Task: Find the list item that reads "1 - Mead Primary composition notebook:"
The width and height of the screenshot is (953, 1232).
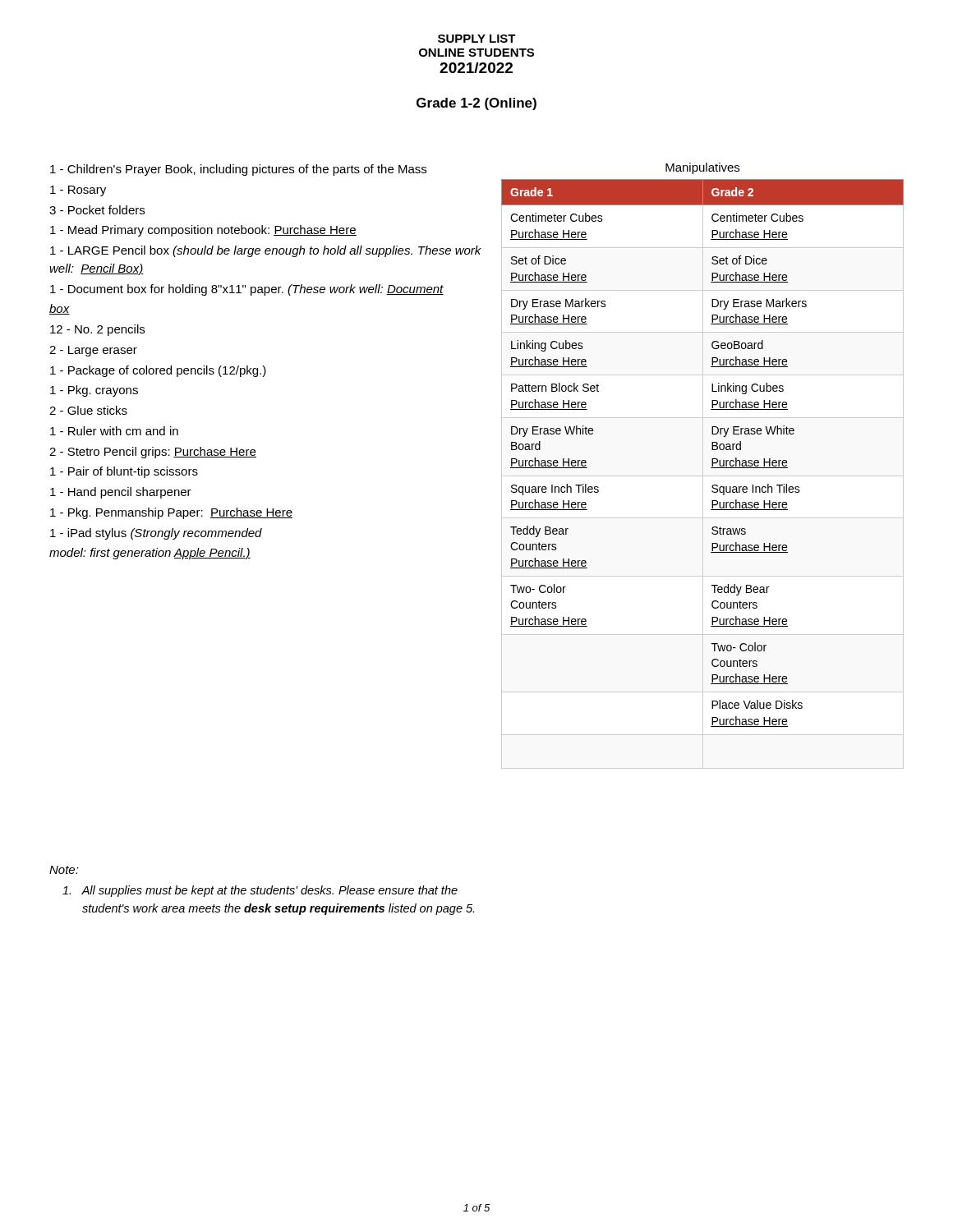Action: point(203,230)
